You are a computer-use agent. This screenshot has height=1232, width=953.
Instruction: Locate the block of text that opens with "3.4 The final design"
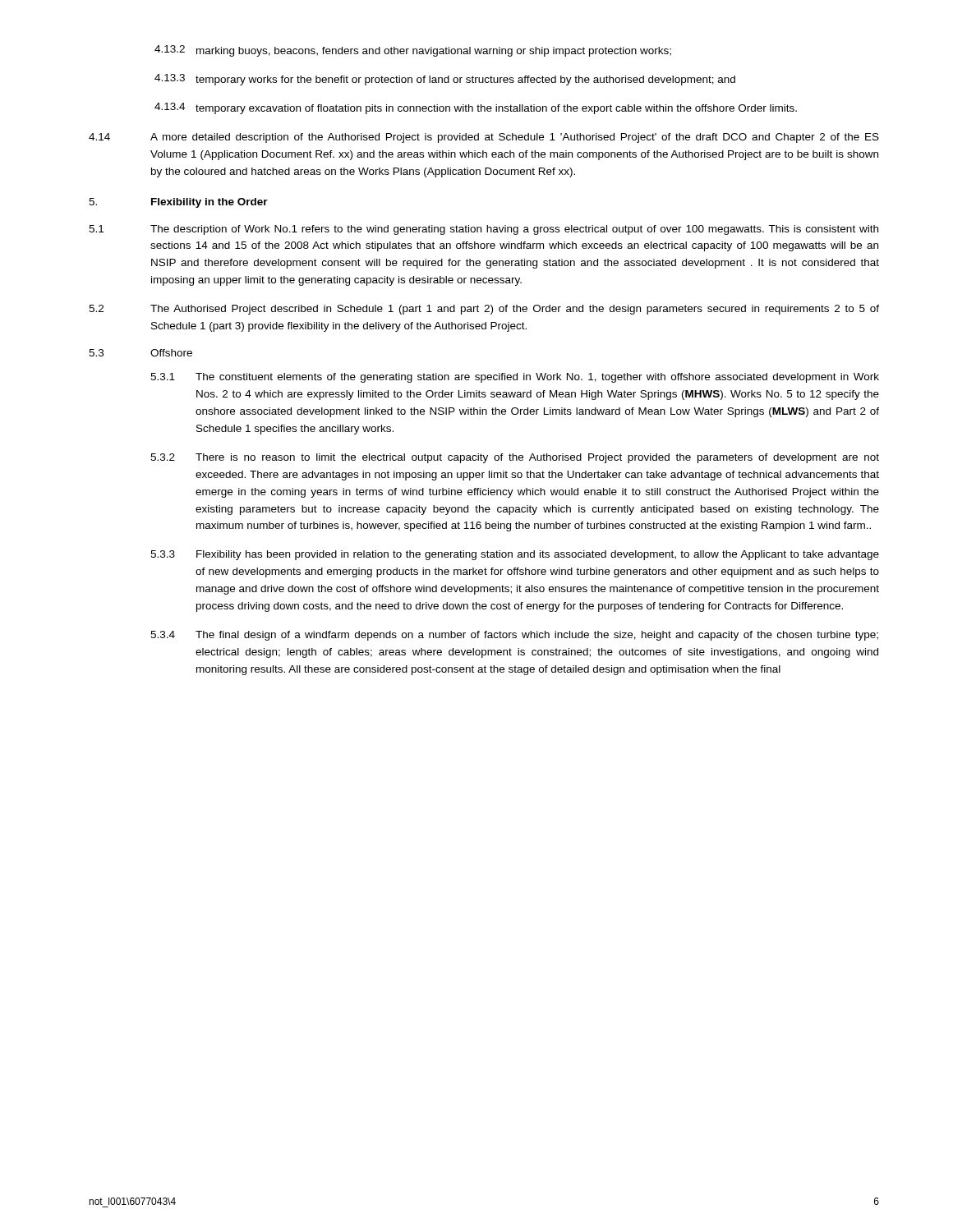(x=484, y=652)
